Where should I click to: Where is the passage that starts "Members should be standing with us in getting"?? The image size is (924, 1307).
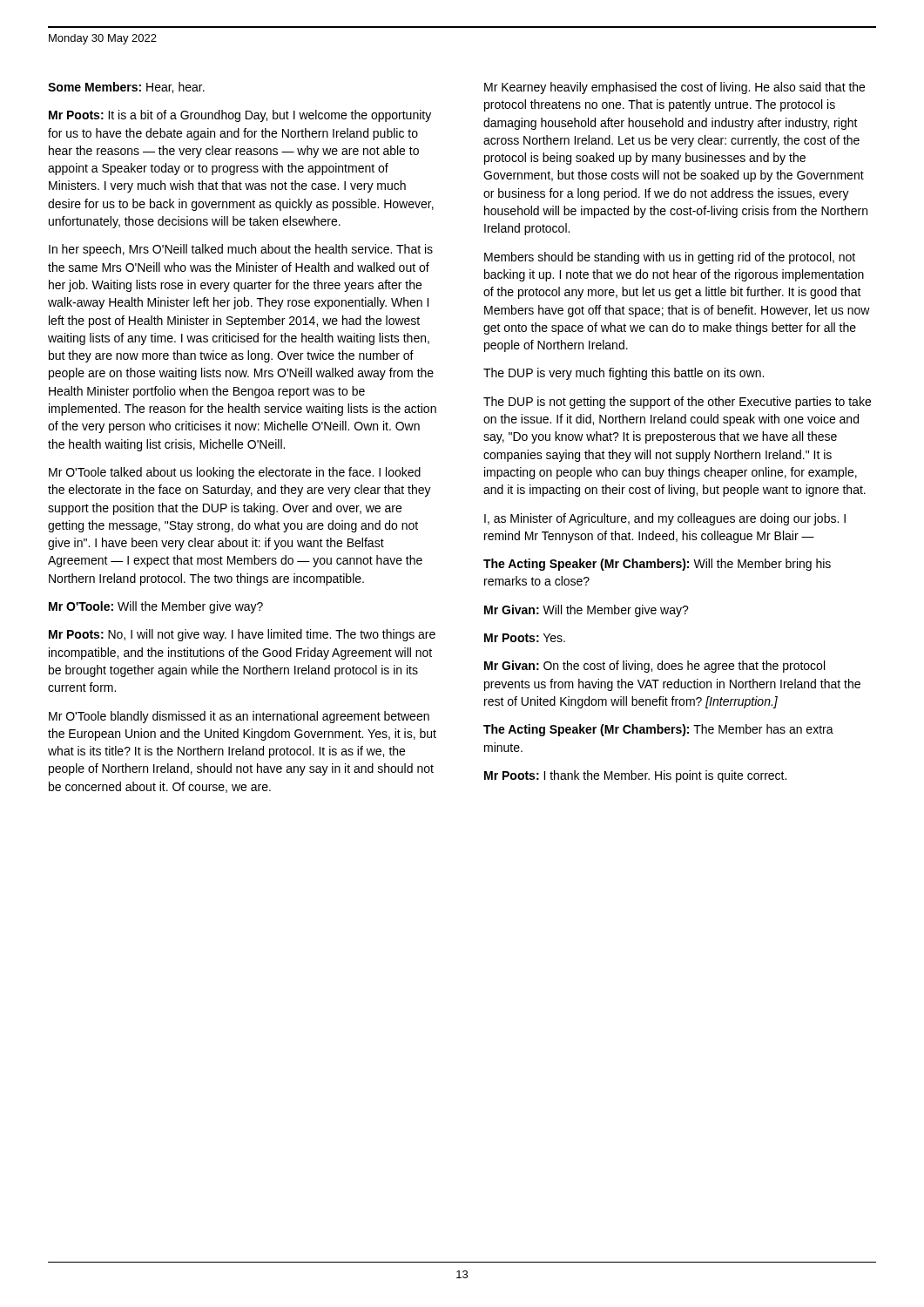tap(679, 301)
